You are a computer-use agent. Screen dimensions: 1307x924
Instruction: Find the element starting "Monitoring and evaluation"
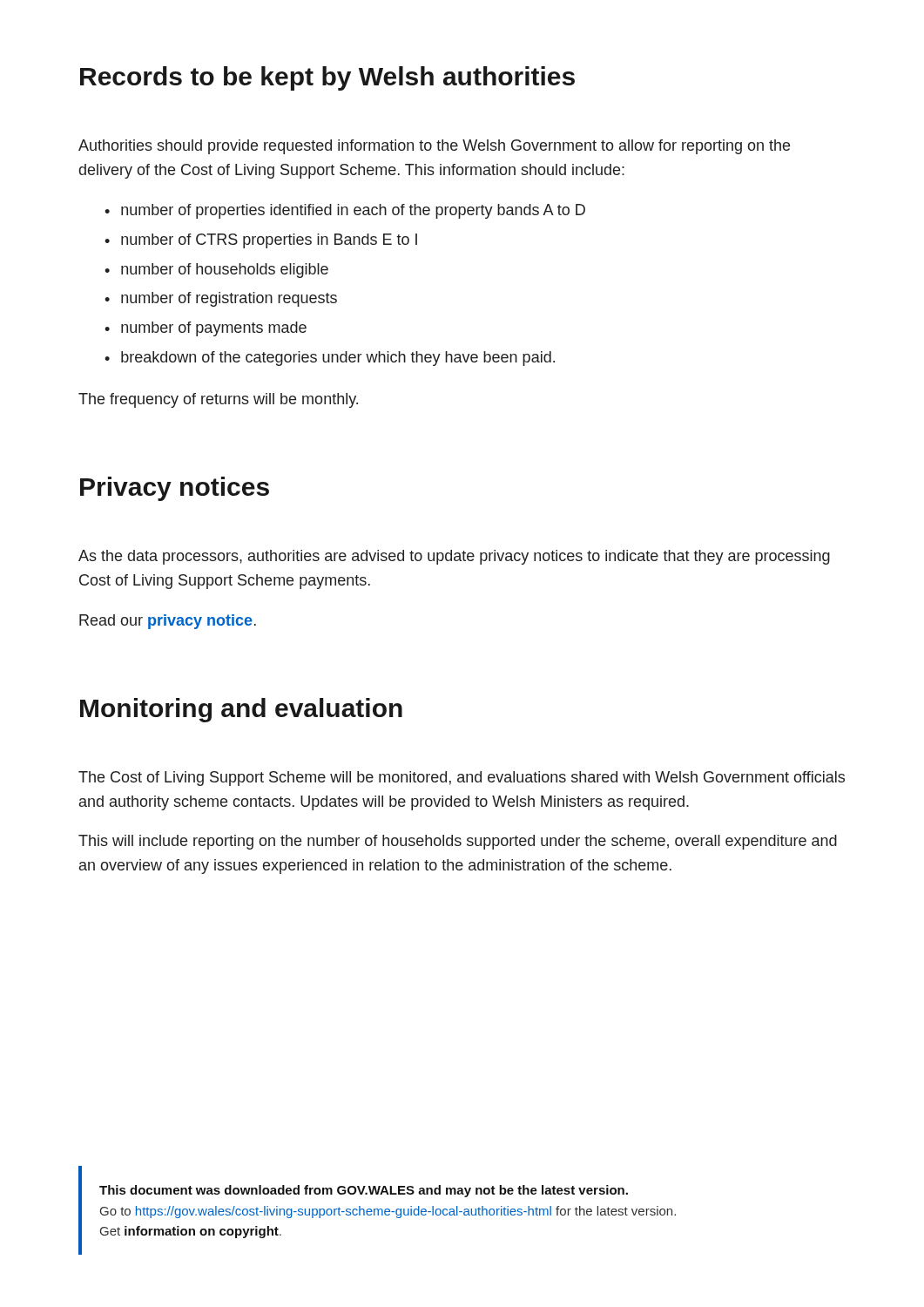pos(241,708)
